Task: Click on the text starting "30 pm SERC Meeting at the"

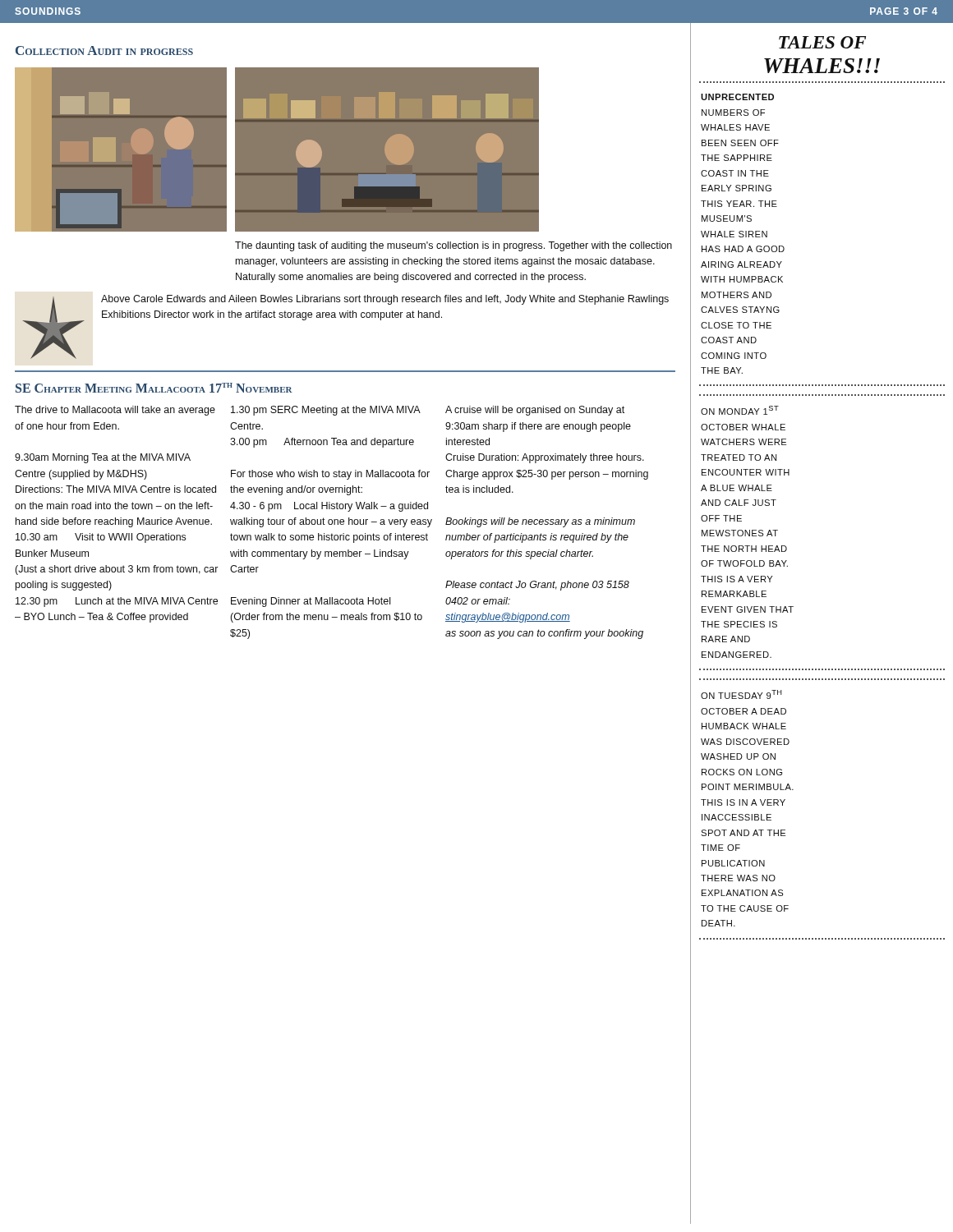Action: point(331,522)
